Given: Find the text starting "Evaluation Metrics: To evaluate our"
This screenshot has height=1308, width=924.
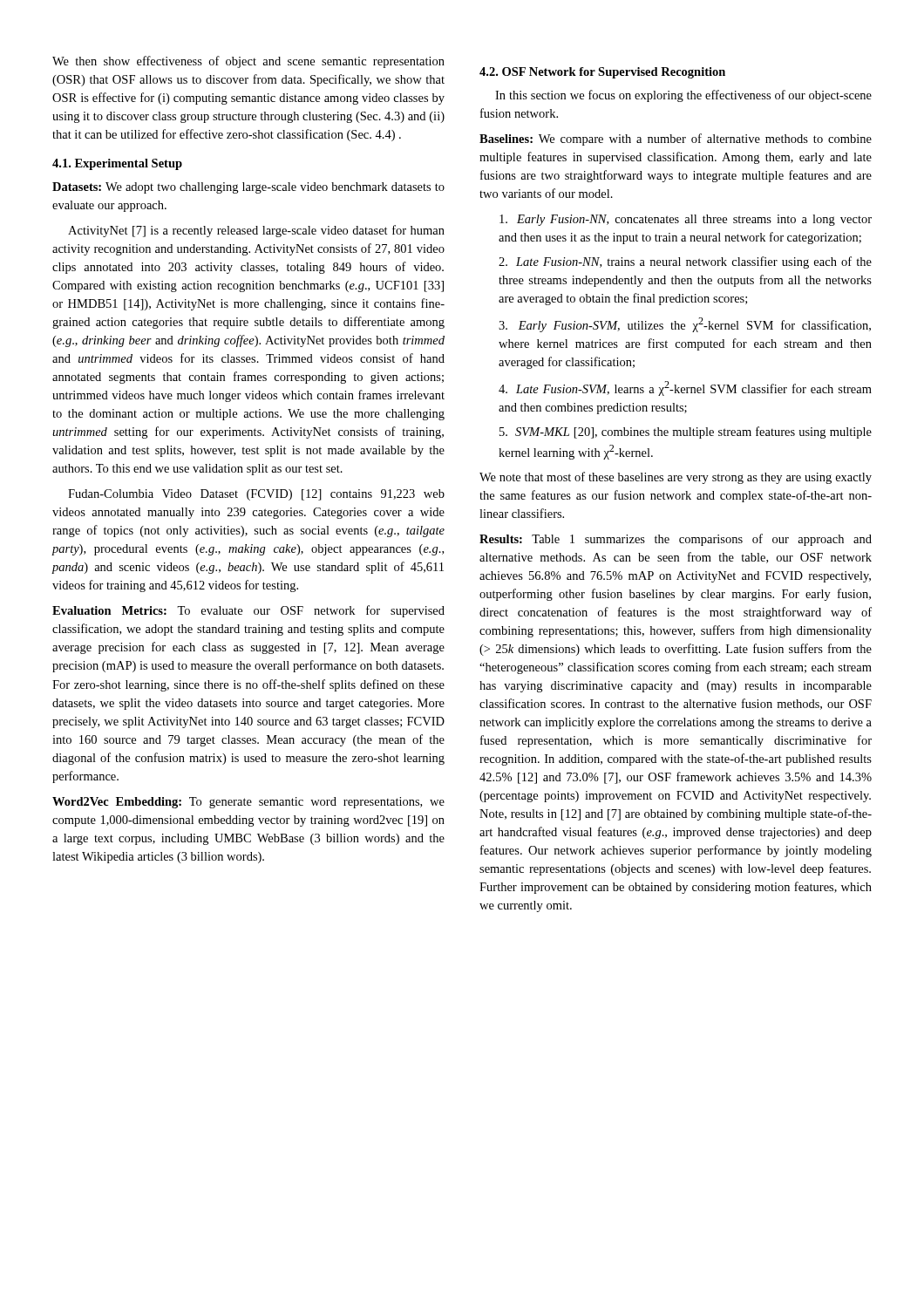Looking at the screenshot, I should [248, 694].
